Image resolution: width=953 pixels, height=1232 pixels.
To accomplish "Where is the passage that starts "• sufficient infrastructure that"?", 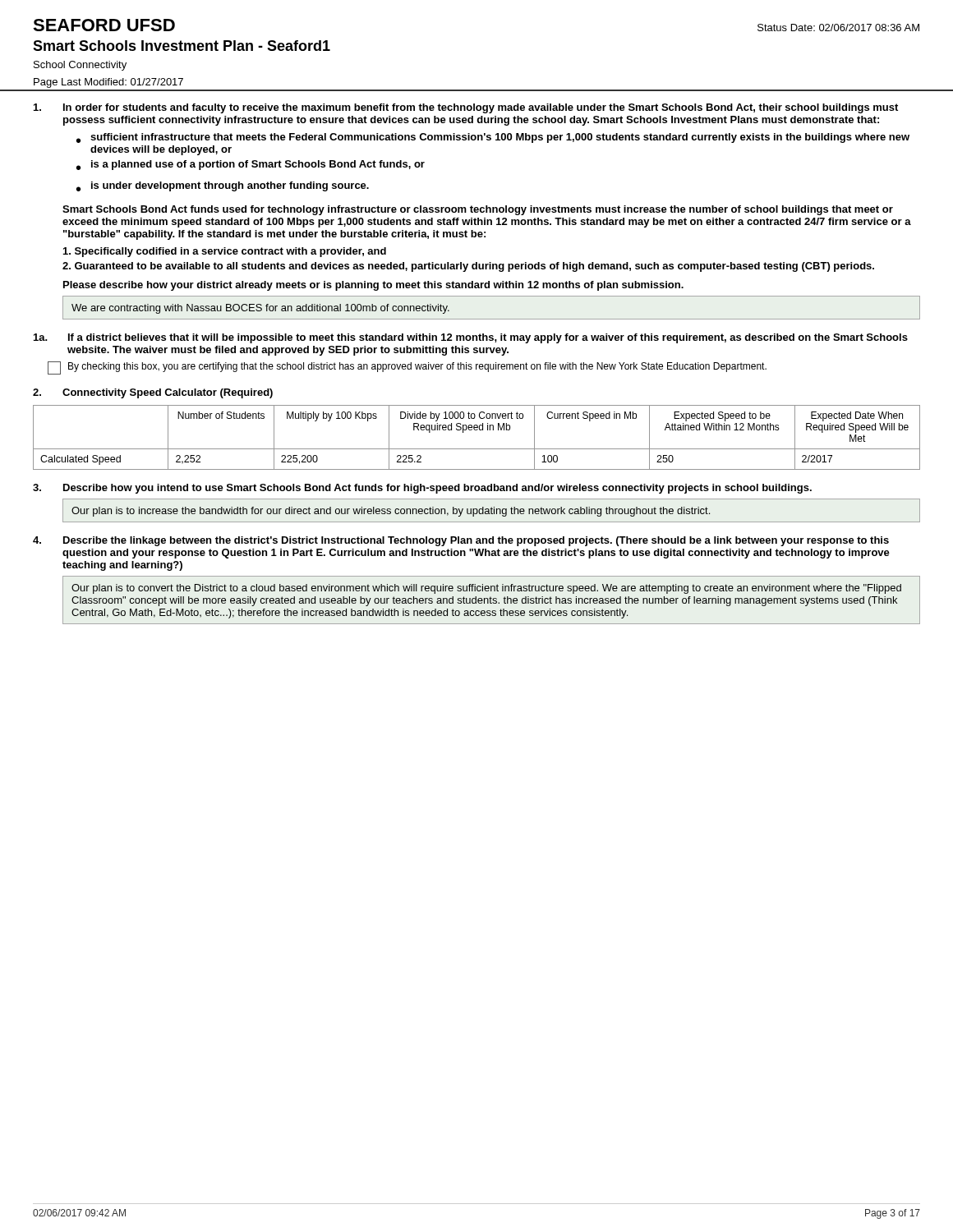I will [498, 143].
